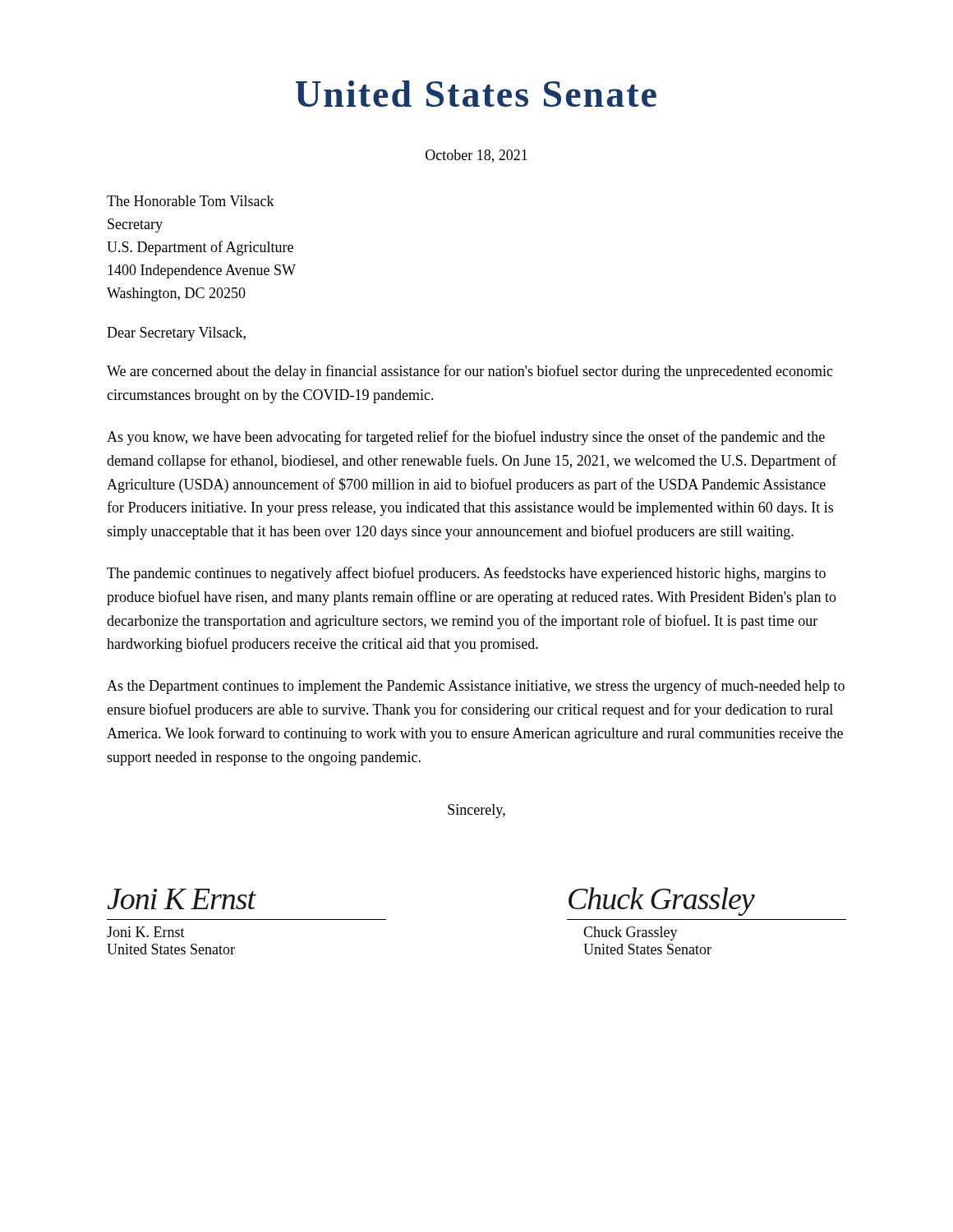Point to the element starting "The Honorable Tom Vilsack Secretary"

click(x=201, y=247)
